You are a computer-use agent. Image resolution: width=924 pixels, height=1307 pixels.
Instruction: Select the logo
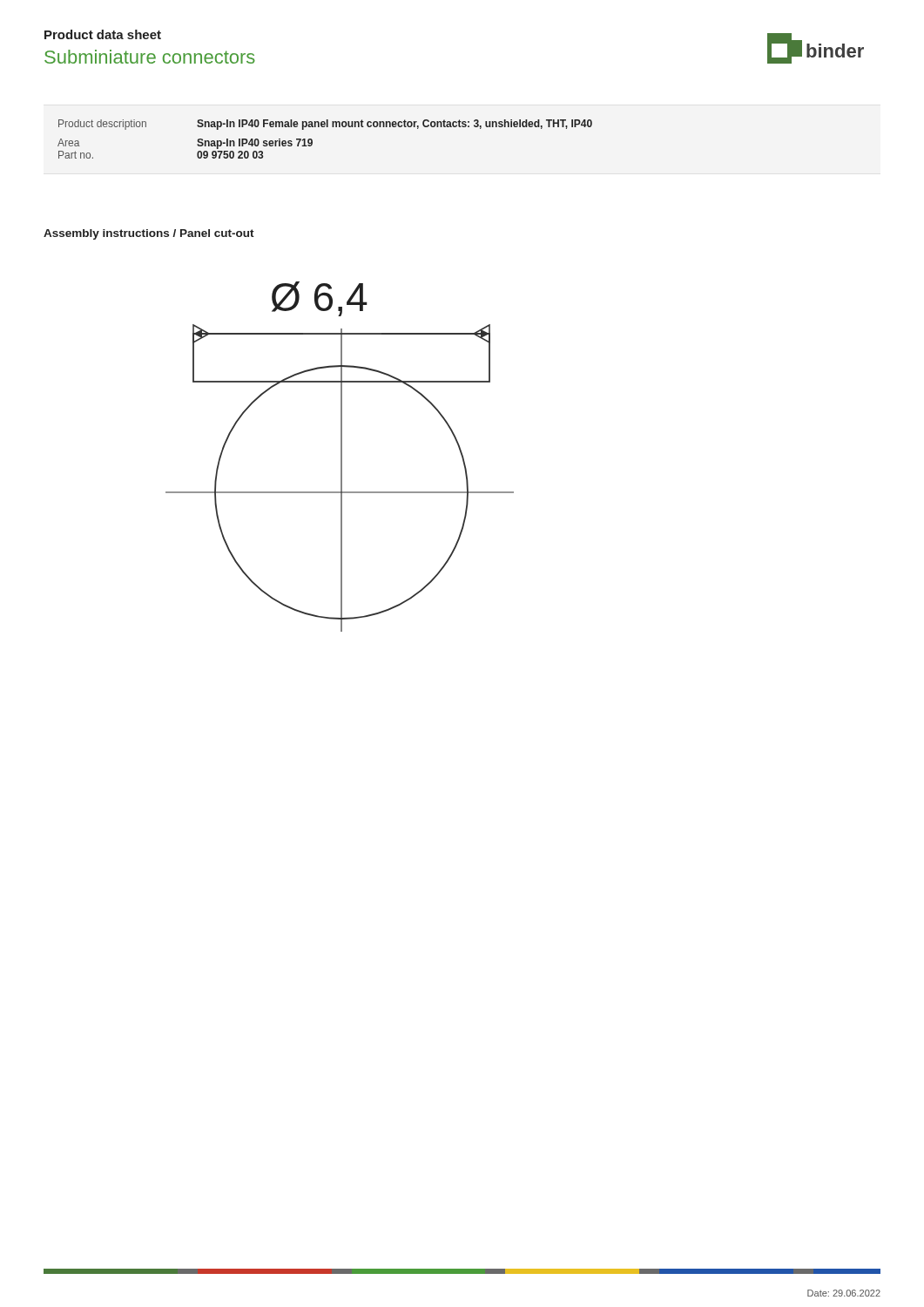coord(824,50)
